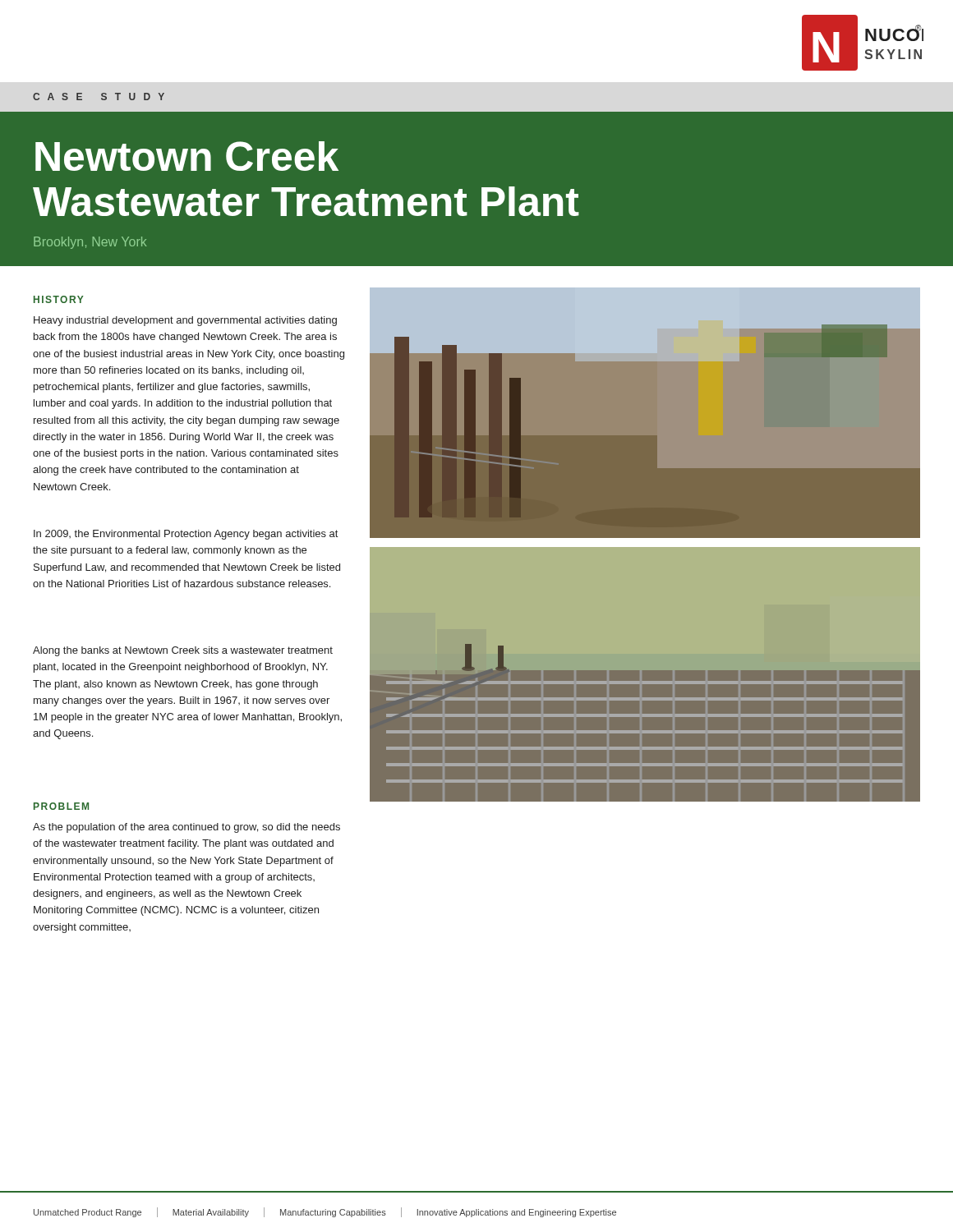The image size is (953, 1232).
Task: Click on the text block with the text "As the population of the area"
Action: (x=189, y=877)
